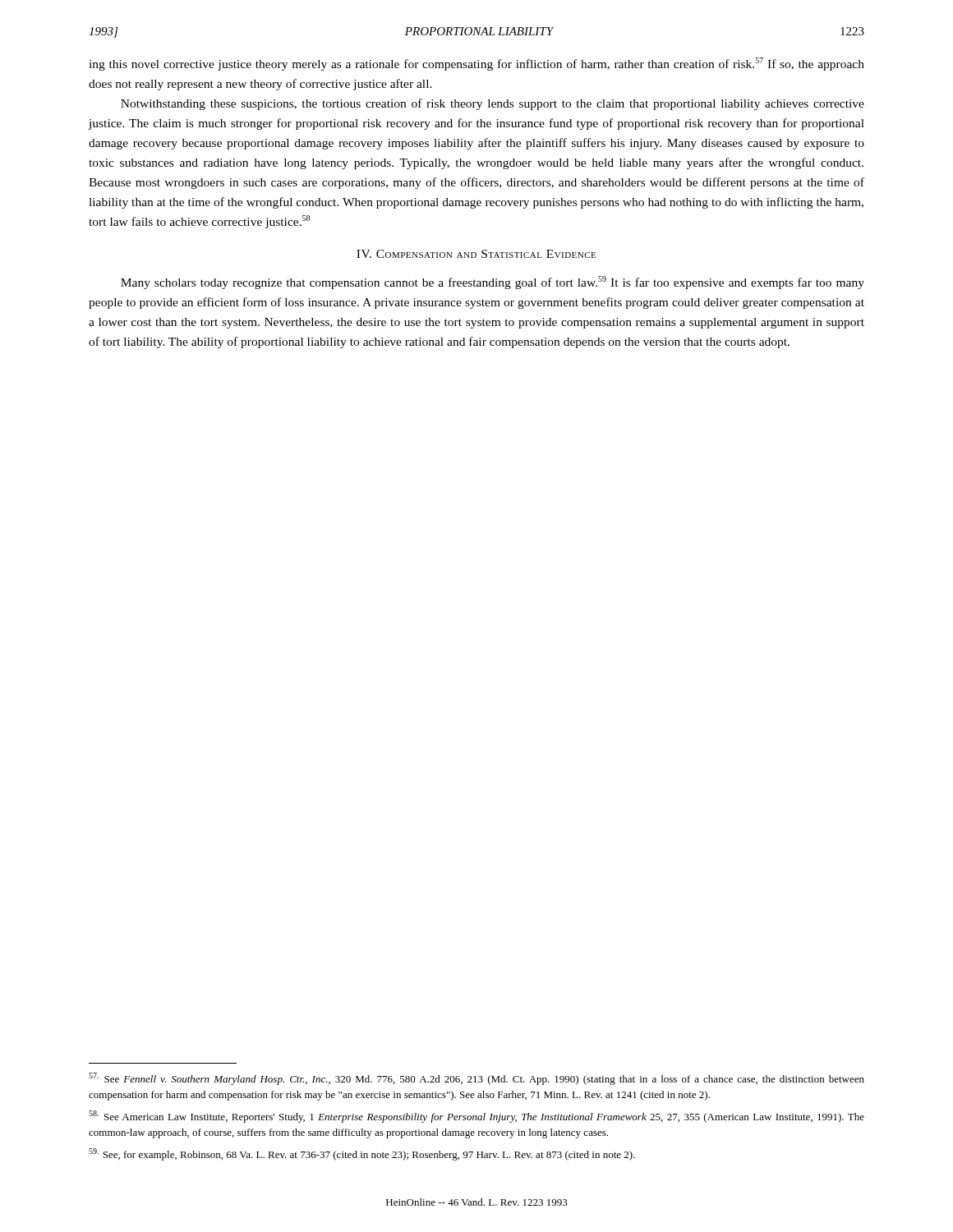Click on the footnote that reads "See, for example, Robinson, 68 Va. L."
Image resolution: width=953 pixels, height=1232 pixels.
click(362, 1154)
